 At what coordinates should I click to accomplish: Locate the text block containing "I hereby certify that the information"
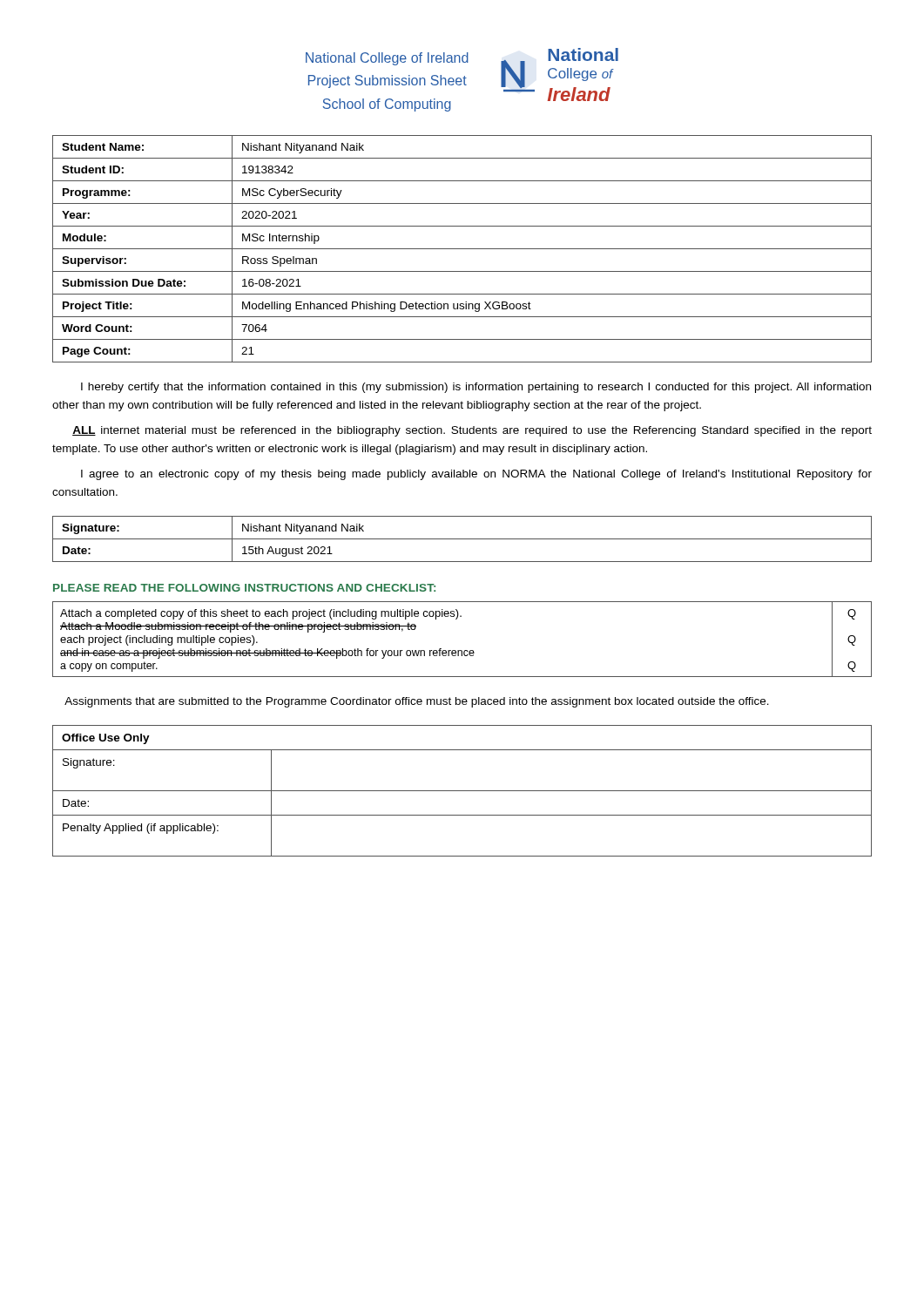[x=462, y=395]
